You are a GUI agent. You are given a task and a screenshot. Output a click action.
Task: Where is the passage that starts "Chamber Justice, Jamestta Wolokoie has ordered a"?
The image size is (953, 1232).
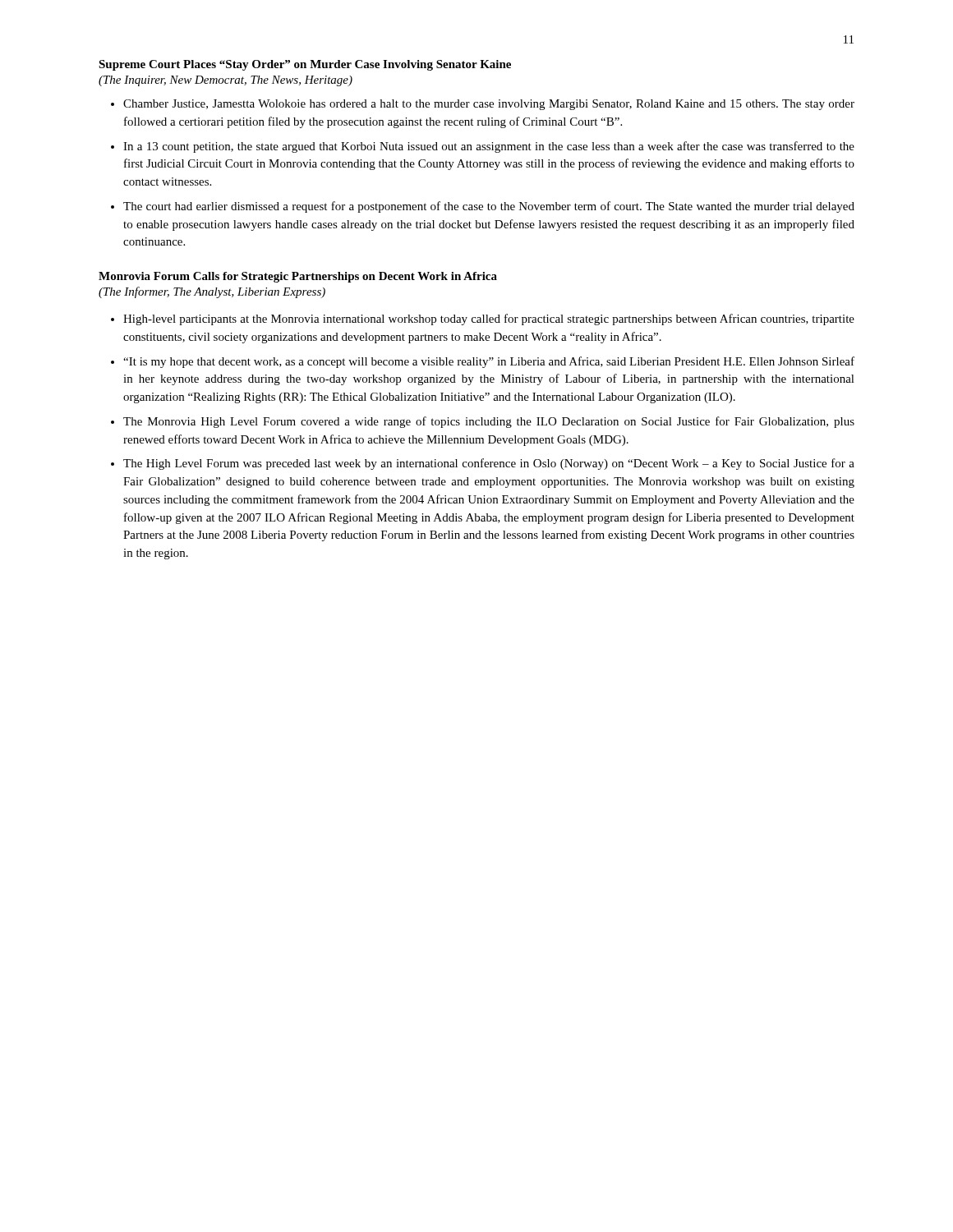pyautogui.click(x=489, y=112)
